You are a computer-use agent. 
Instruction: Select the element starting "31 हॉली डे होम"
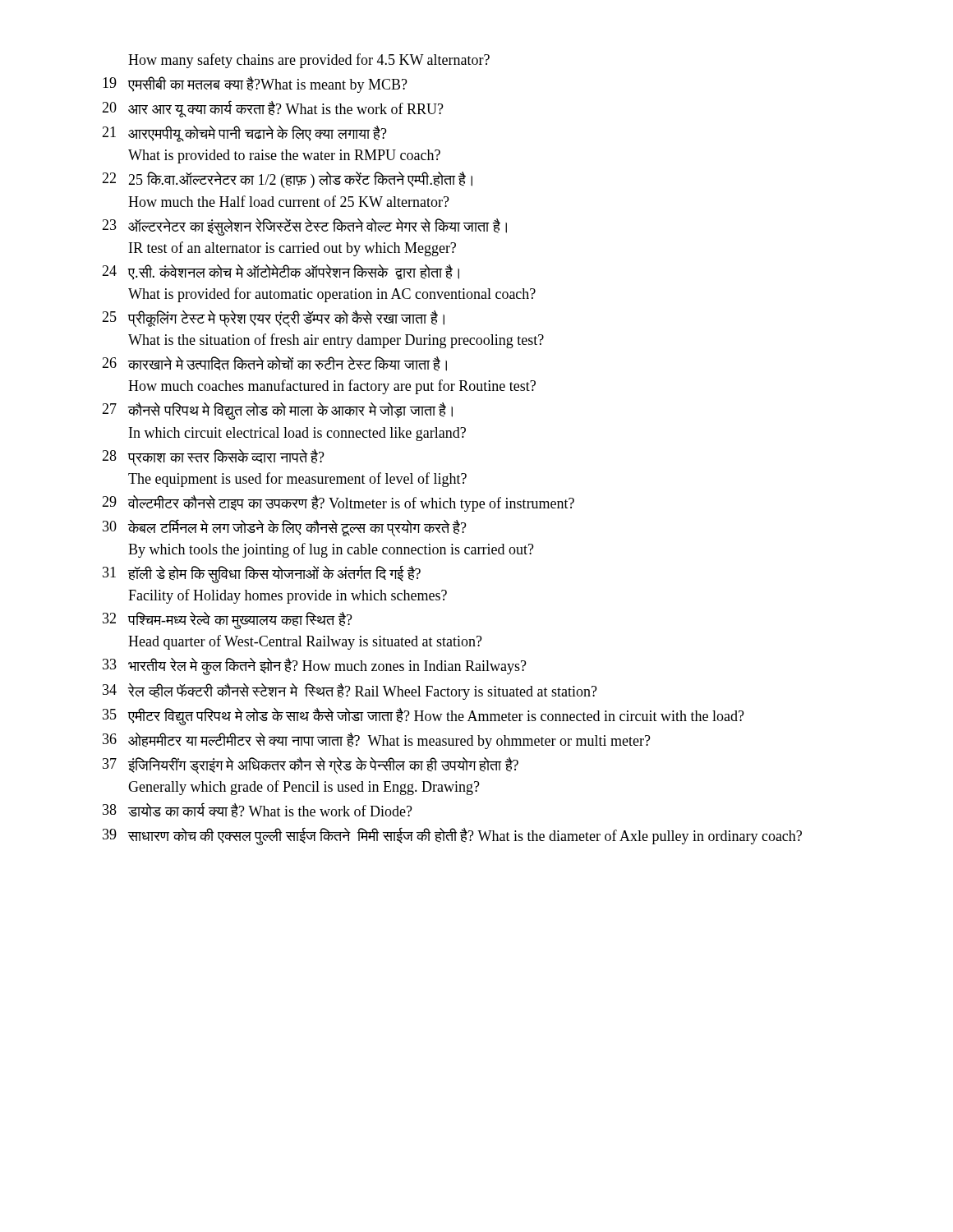pos(262,574)
